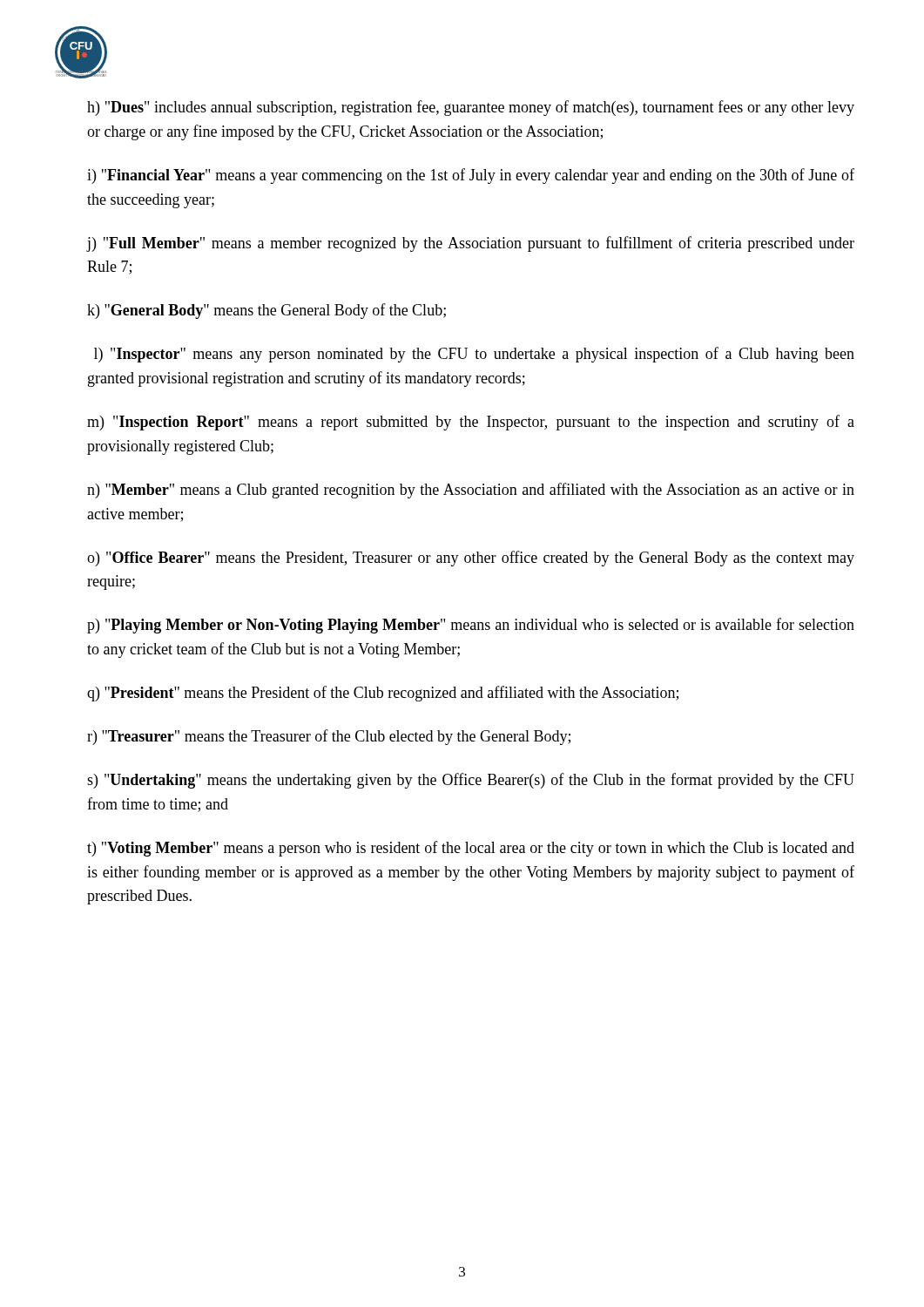Locate the list item with the text "k) "General Body" means the General Body"
Image resolution: width=924 pixels, height=1307 pixels.
tap(267, 310)
